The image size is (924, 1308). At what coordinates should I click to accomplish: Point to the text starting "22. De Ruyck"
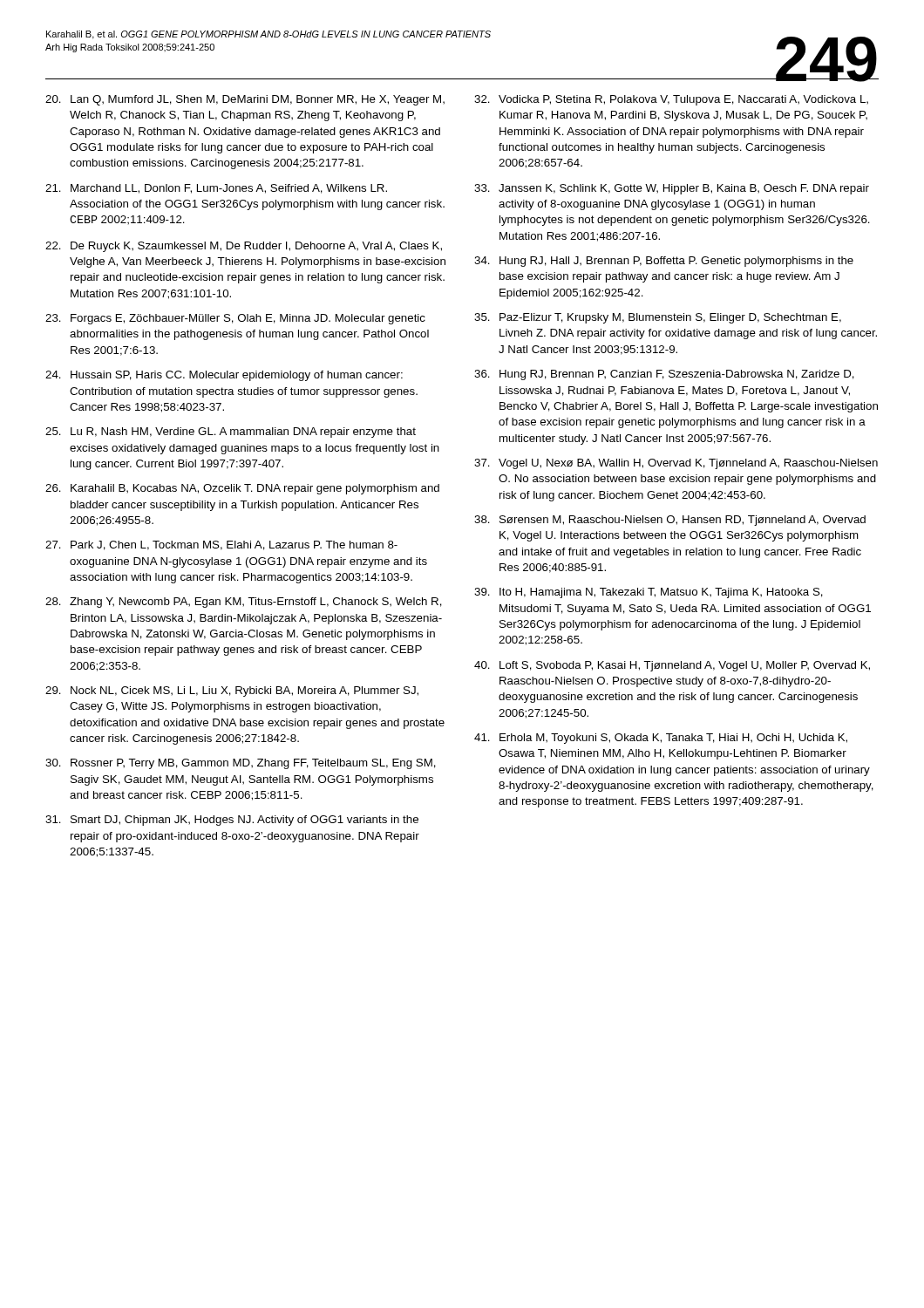(248, 270)
